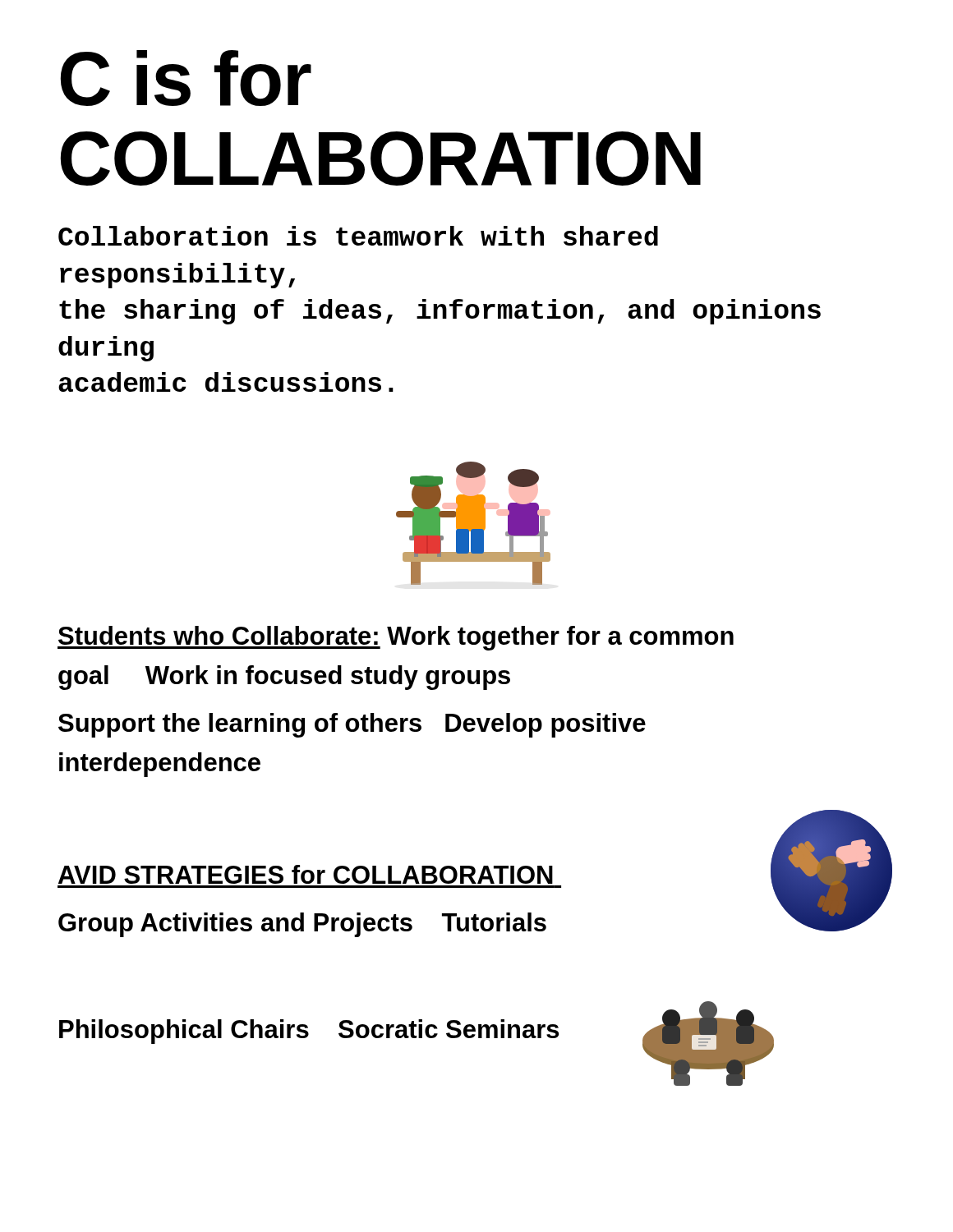
Task: Point to "AVID STRATEGIES for COLLABORATION"
Action: click(309, 875)
